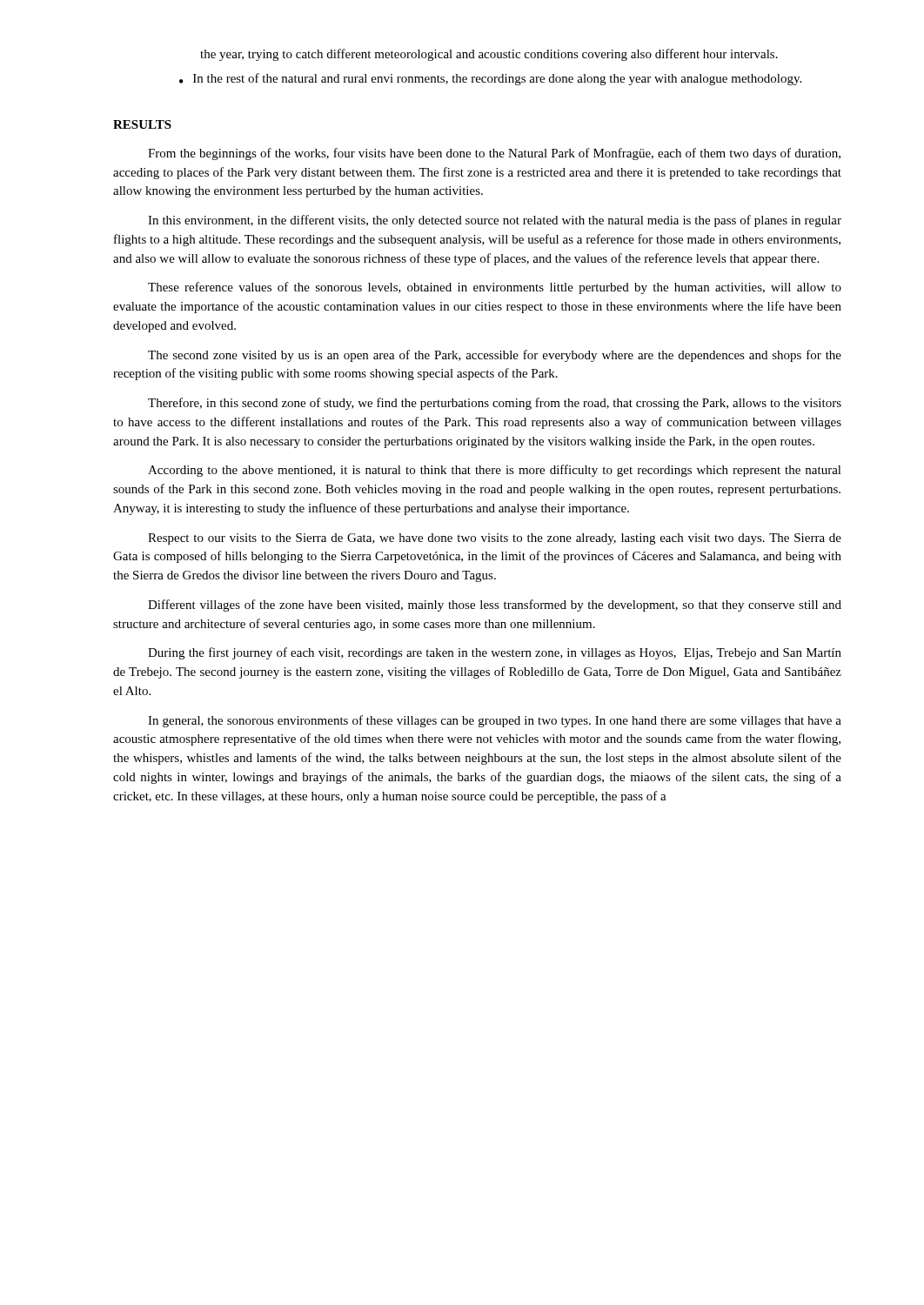The image size is (924, 1305).
Task: Find the passage starting "The second zone visited by us"
Action: [x=477, y=364]
